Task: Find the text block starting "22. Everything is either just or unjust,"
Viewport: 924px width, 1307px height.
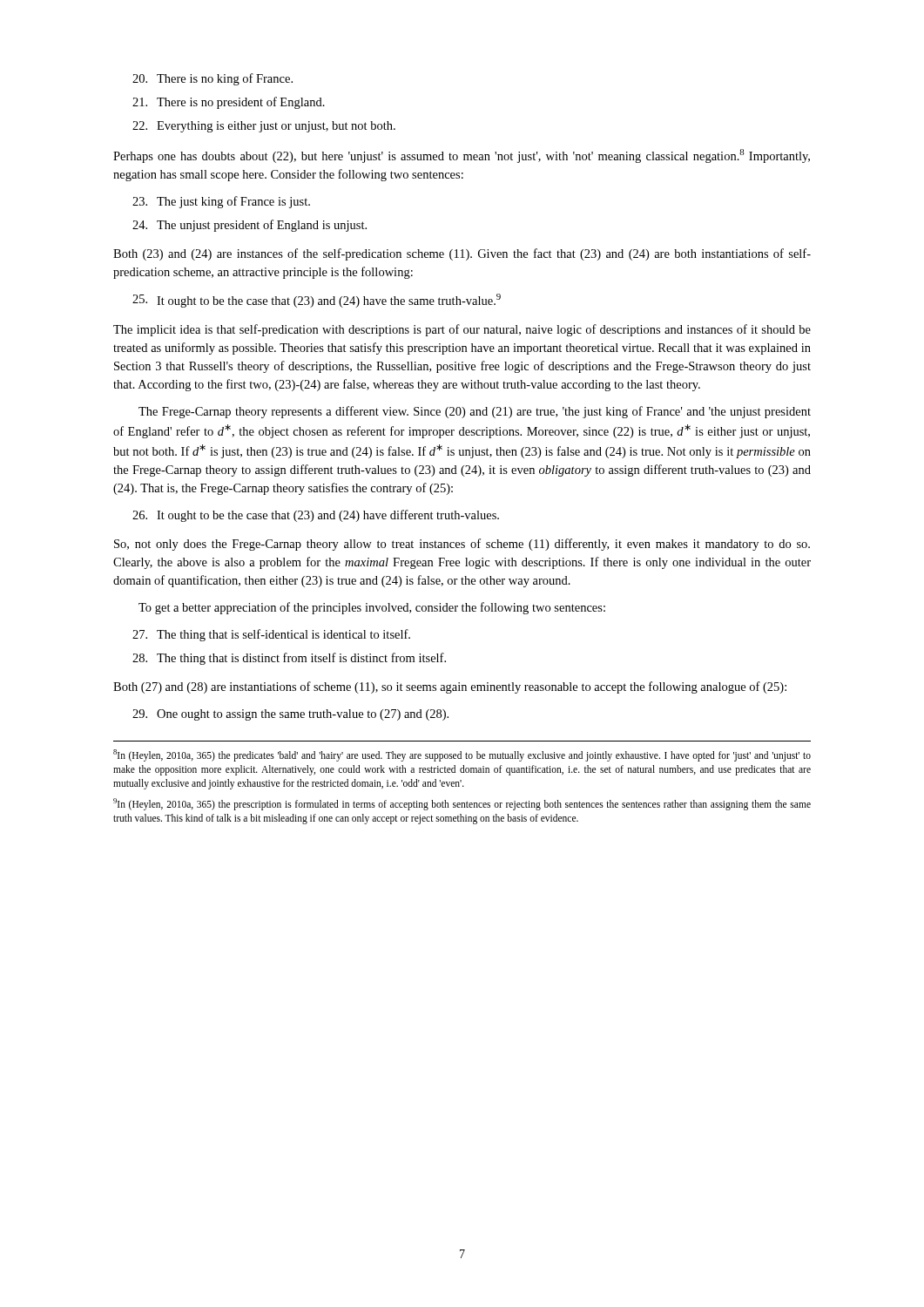Action: click(x=255, y=126)
